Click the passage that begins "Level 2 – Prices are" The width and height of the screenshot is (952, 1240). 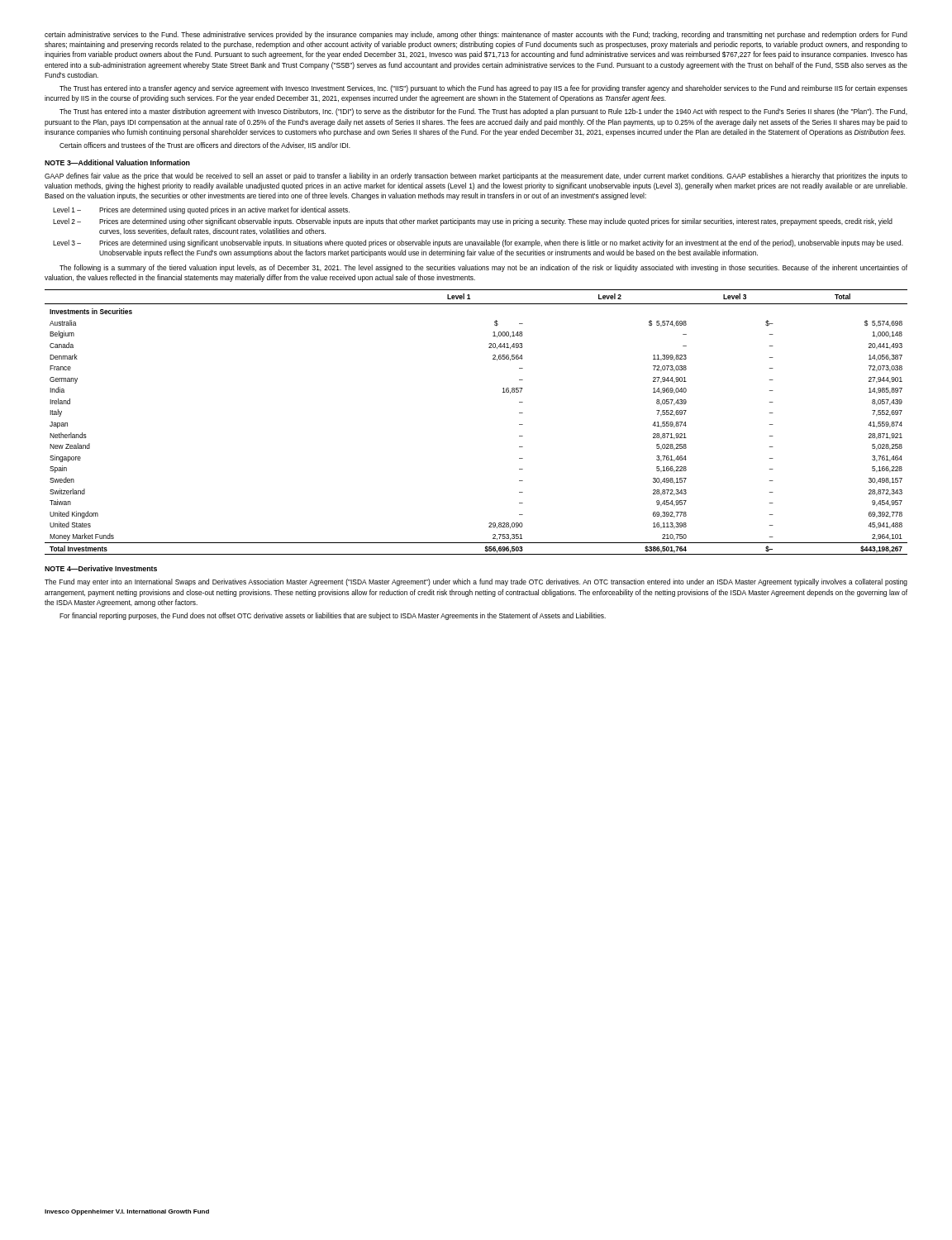tap(480, 226)
